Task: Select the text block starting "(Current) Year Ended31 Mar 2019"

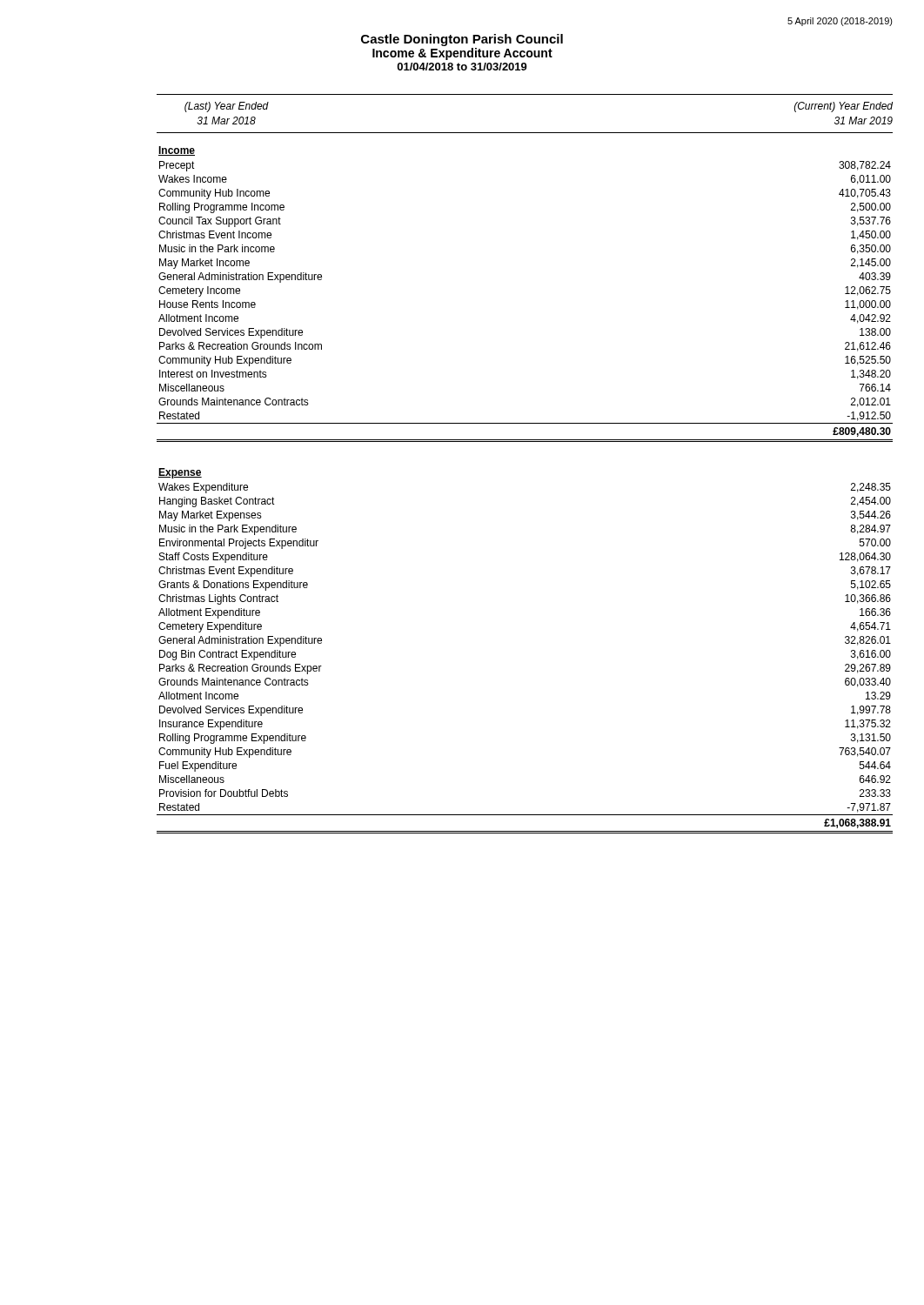Action: point(843,113)
